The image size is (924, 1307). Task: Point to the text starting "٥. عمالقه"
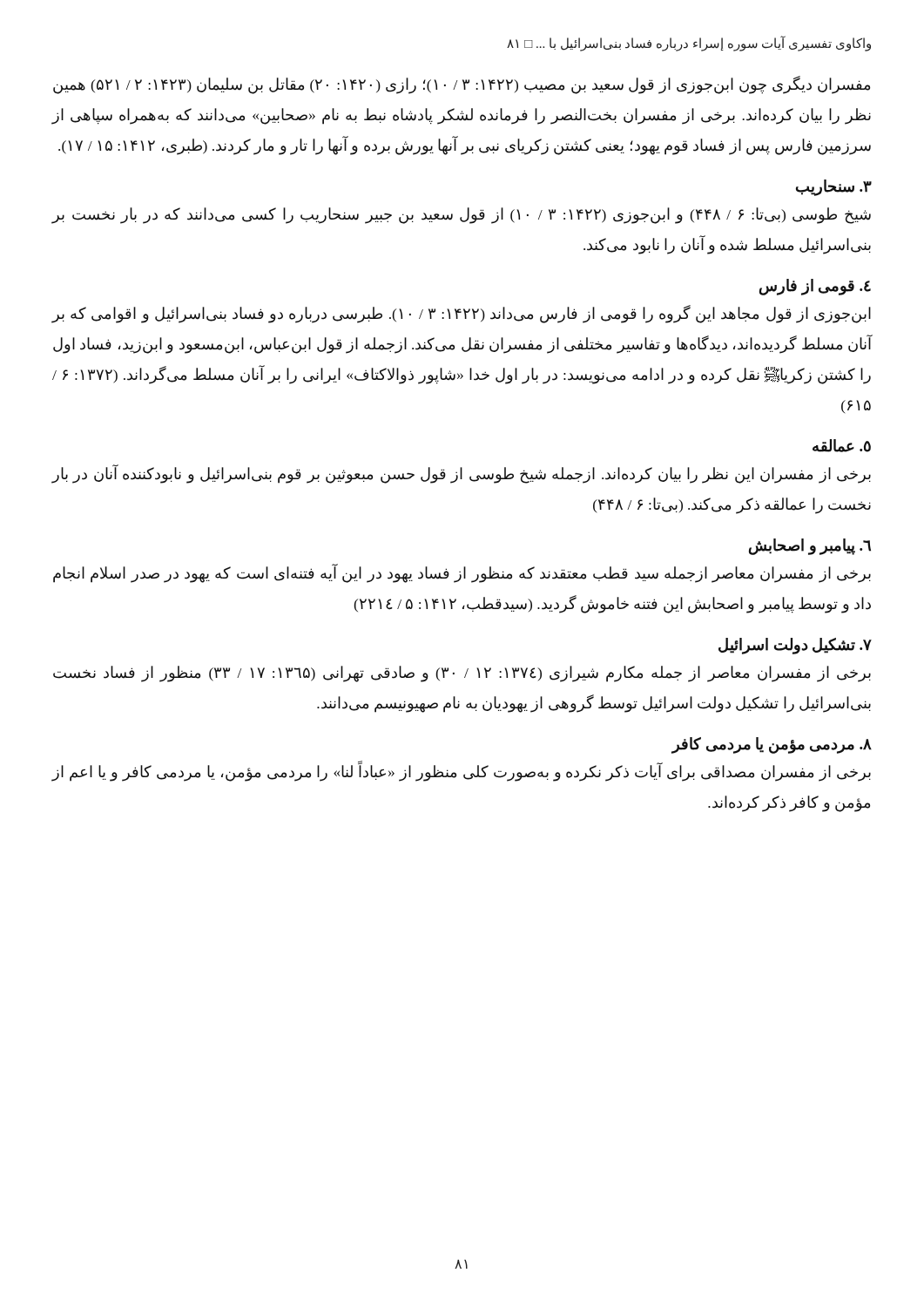842,446
